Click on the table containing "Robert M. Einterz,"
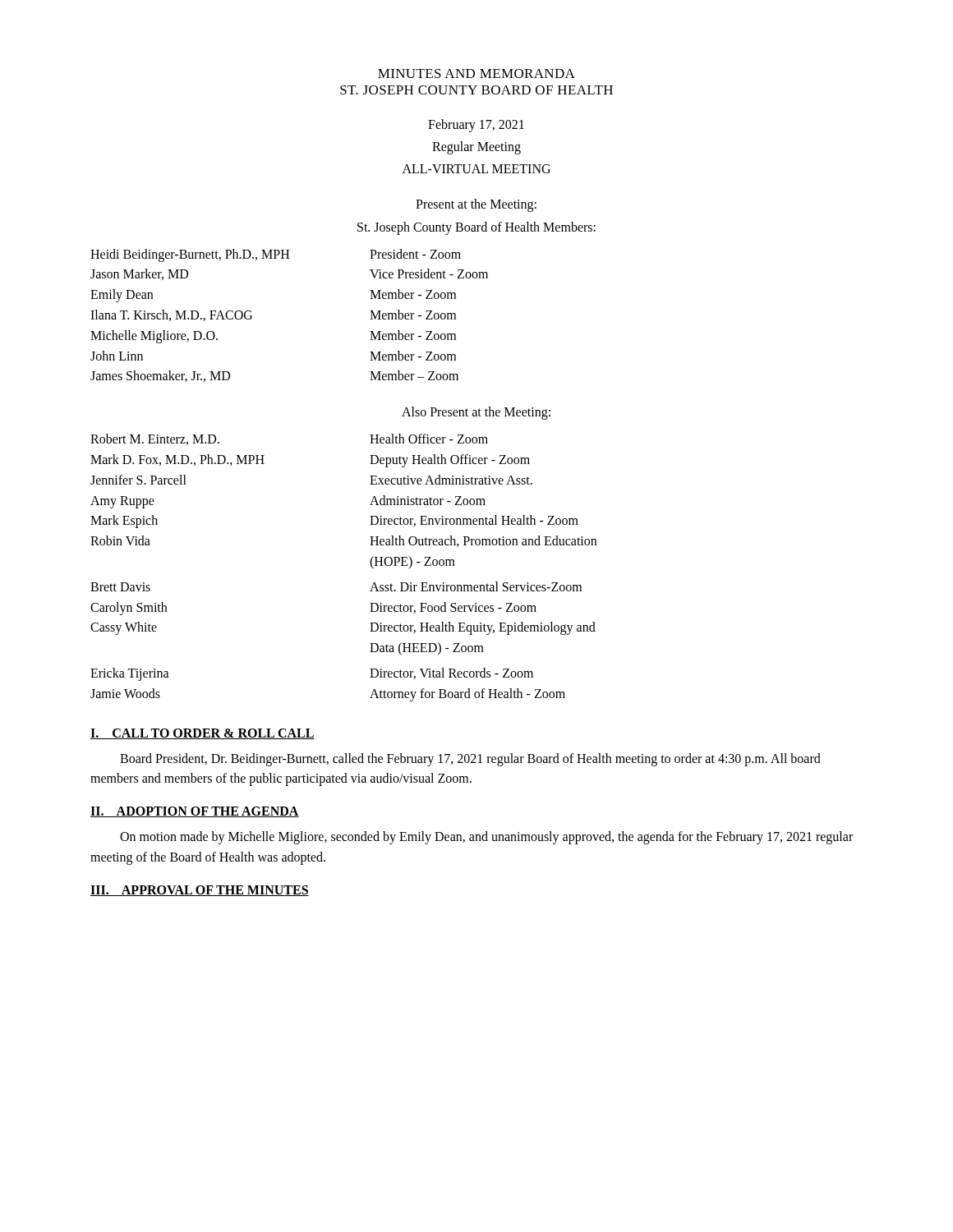The image size is (953, 1232). point(476,567)
